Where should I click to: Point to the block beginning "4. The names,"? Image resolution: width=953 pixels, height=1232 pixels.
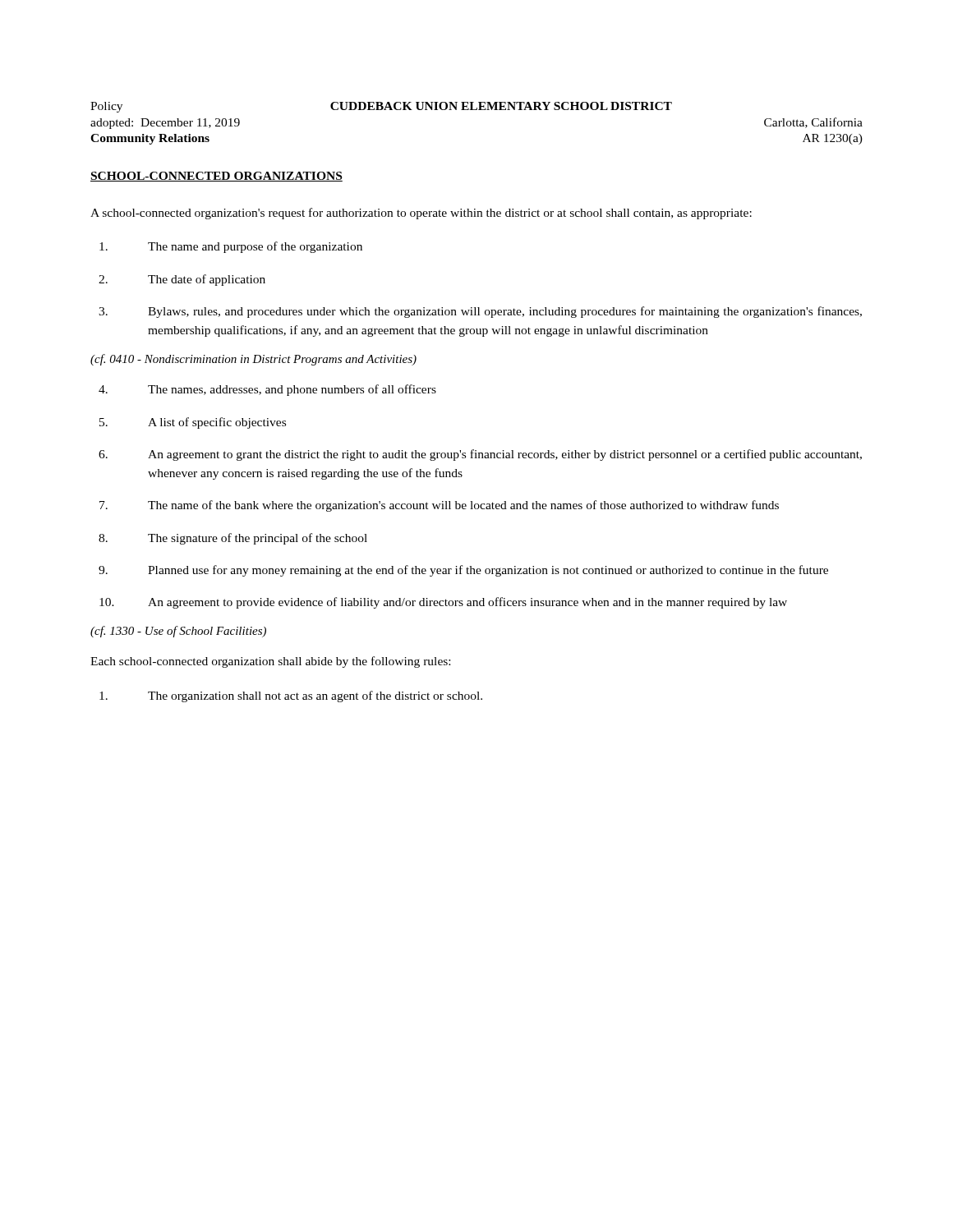coord(267,390)
